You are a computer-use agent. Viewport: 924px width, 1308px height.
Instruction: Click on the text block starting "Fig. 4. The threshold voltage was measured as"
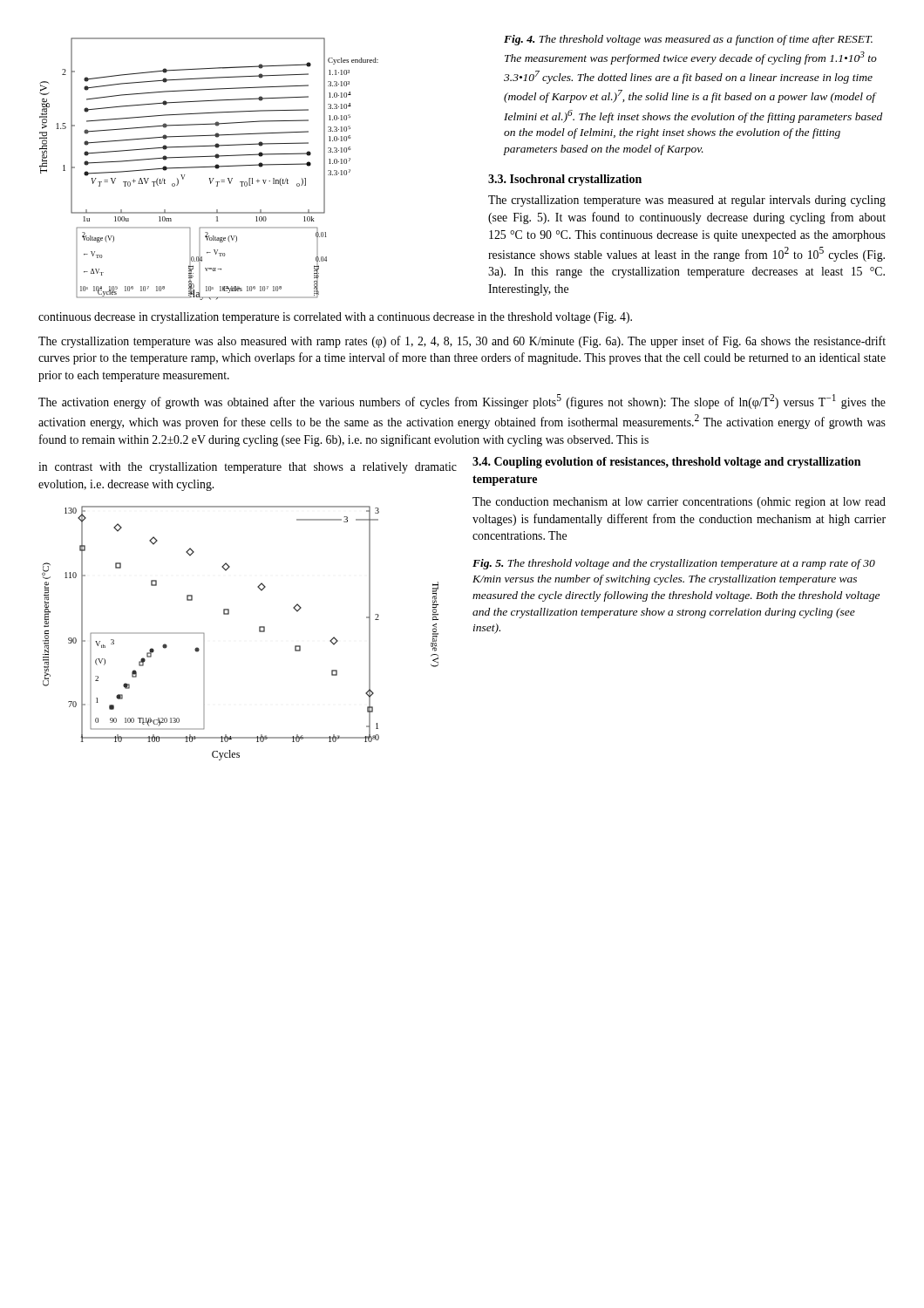(693, 94)
